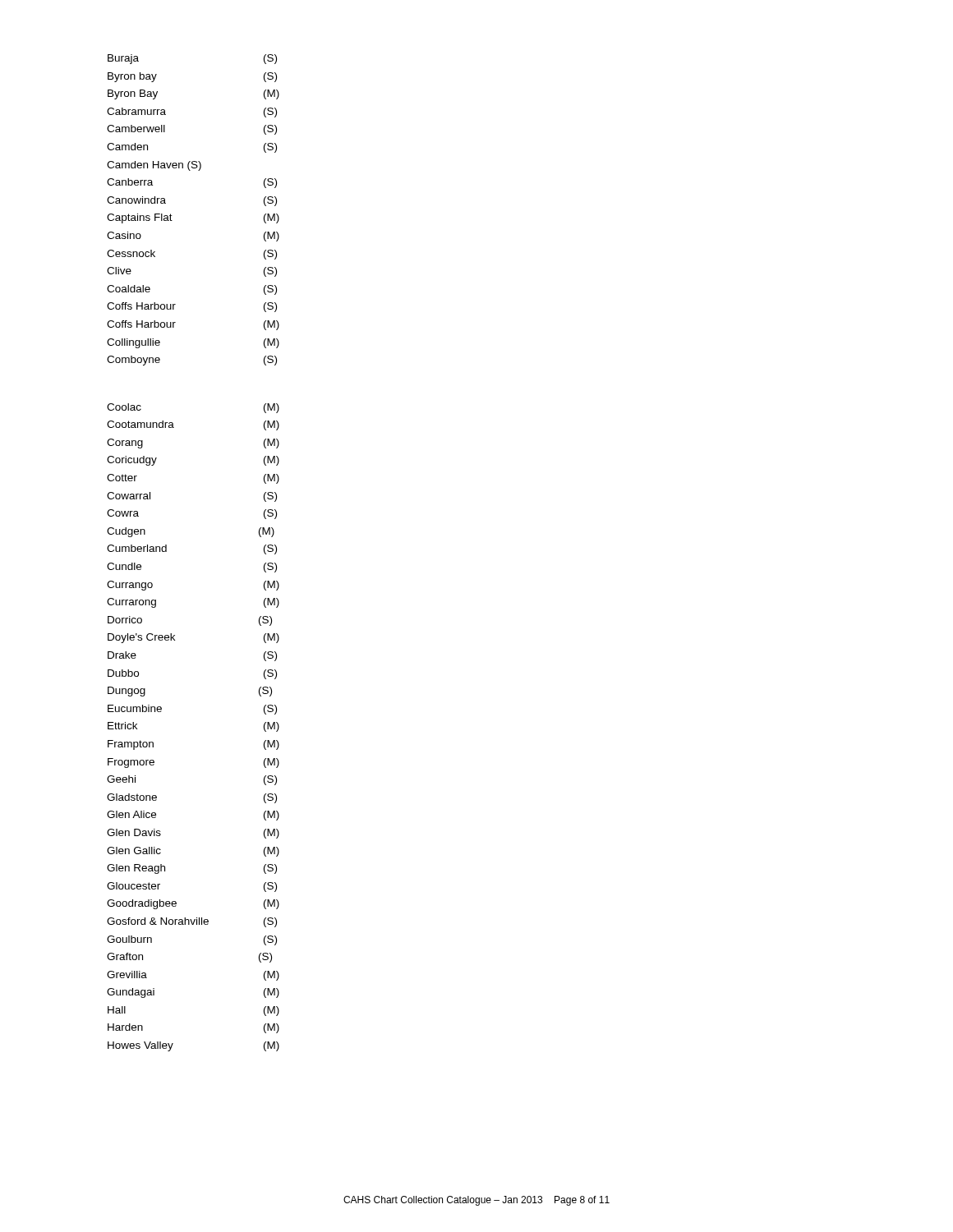Screen dimensions: 1232x953
Task: Select the list item that reads "Coffs Harbour(M)"
Action: coord(139,324)
